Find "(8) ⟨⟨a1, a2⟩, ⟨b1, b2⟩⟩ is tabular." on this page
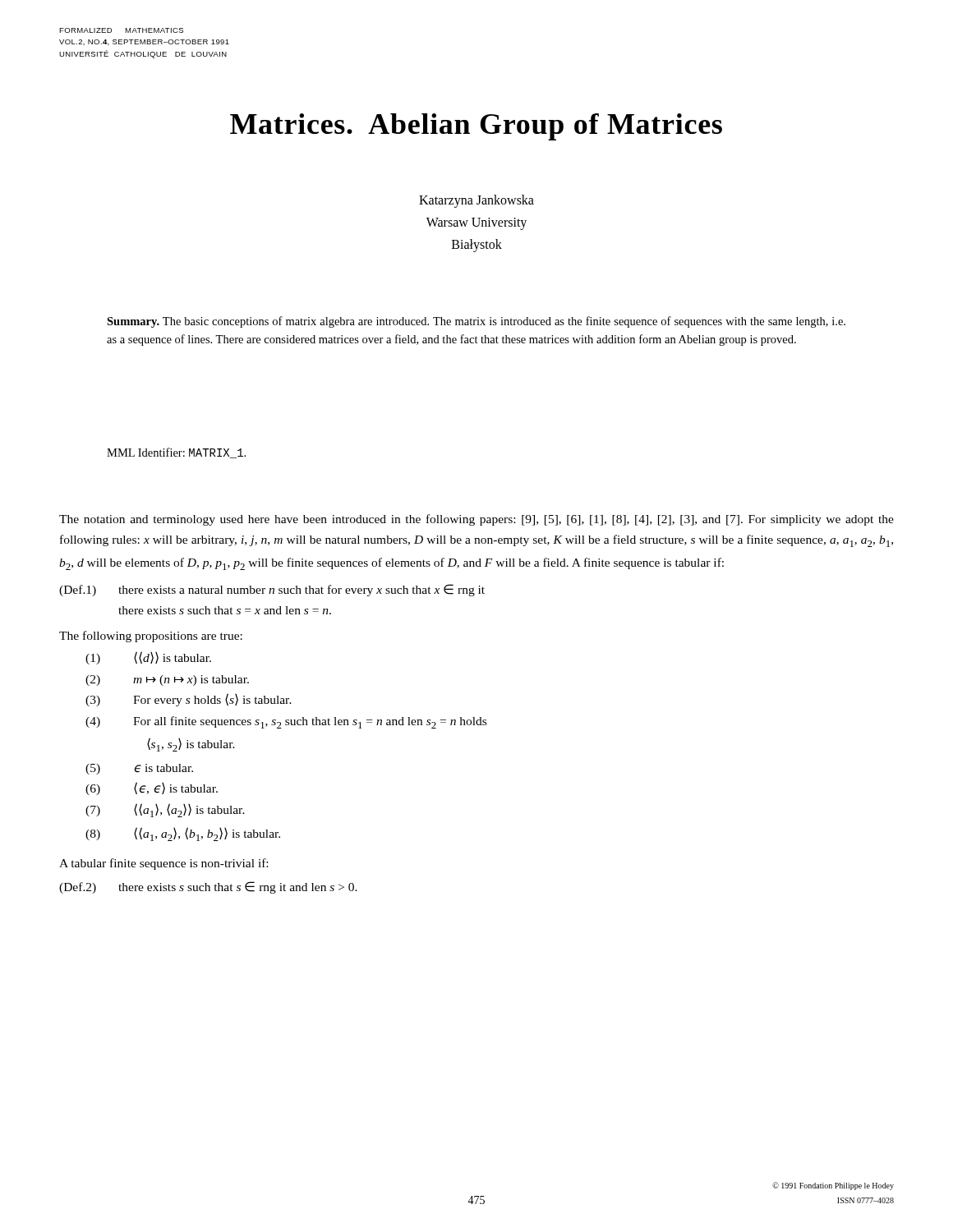Image resolution: width=953 pixels, height=1232 pixels. coord(183,834)
